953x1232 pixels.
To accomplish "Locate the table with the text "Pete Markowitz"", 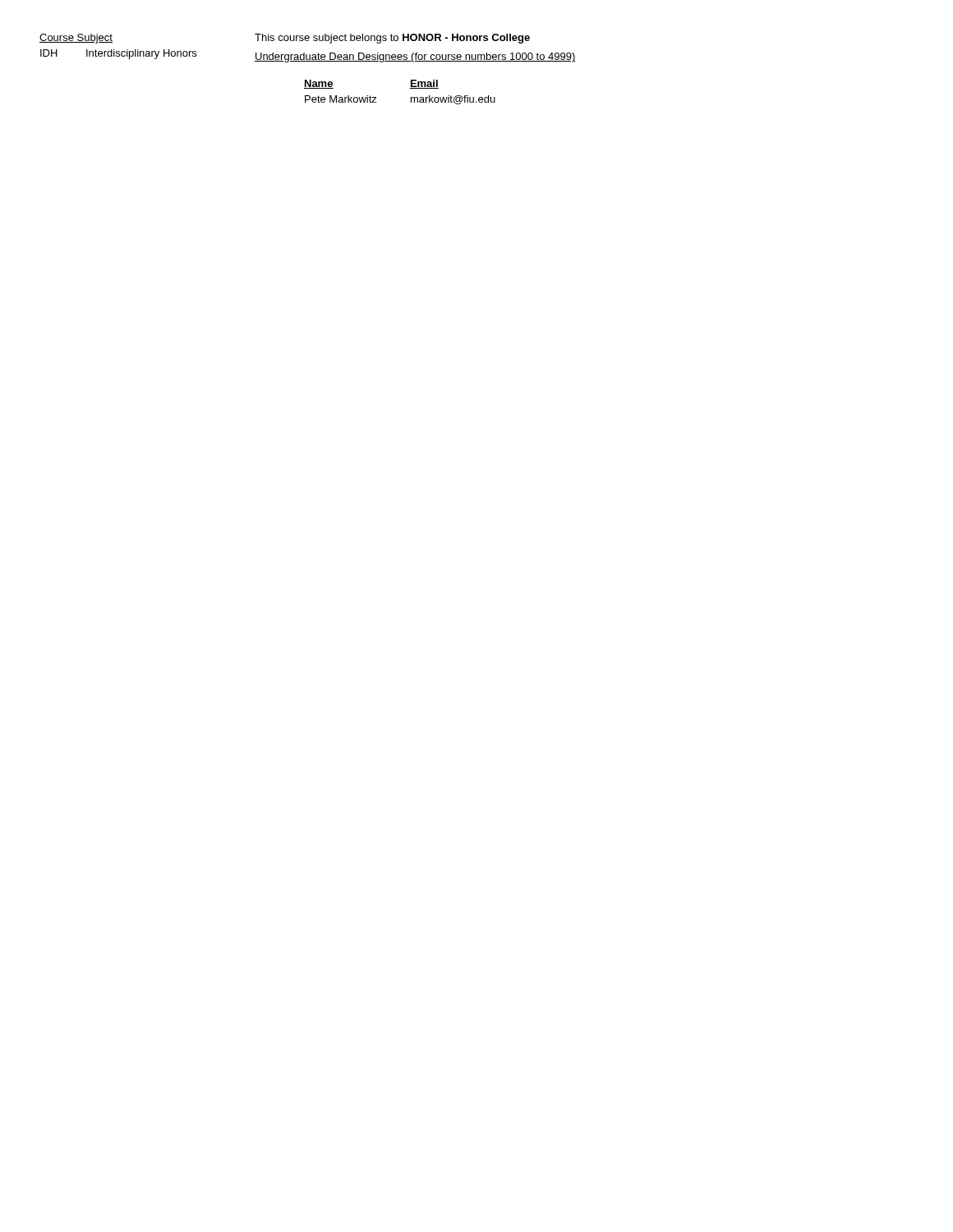I will pyautogui.click(x=612, y=91).
